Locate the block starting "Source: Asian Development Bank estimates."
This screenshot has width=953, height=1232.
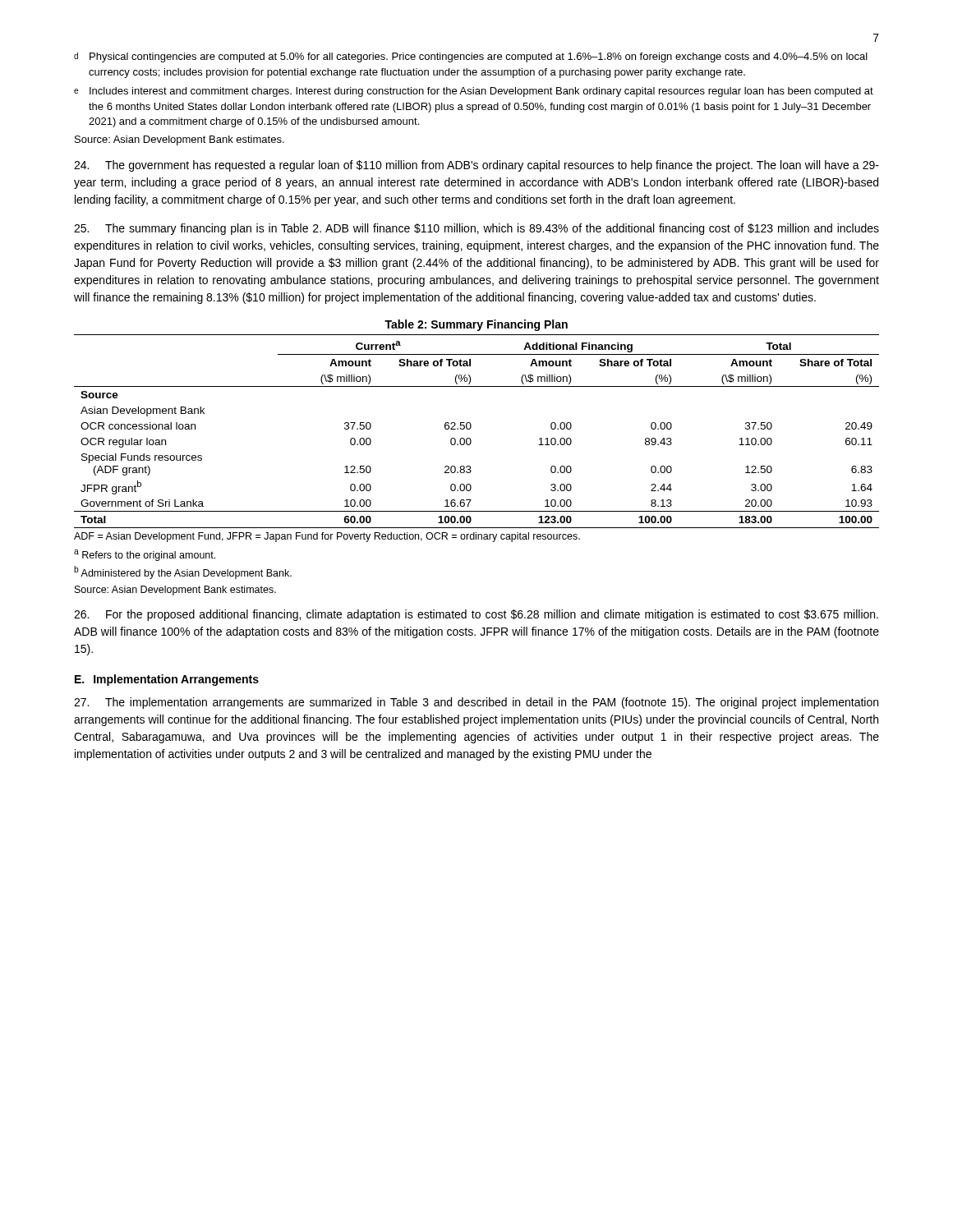click(179, 139)
